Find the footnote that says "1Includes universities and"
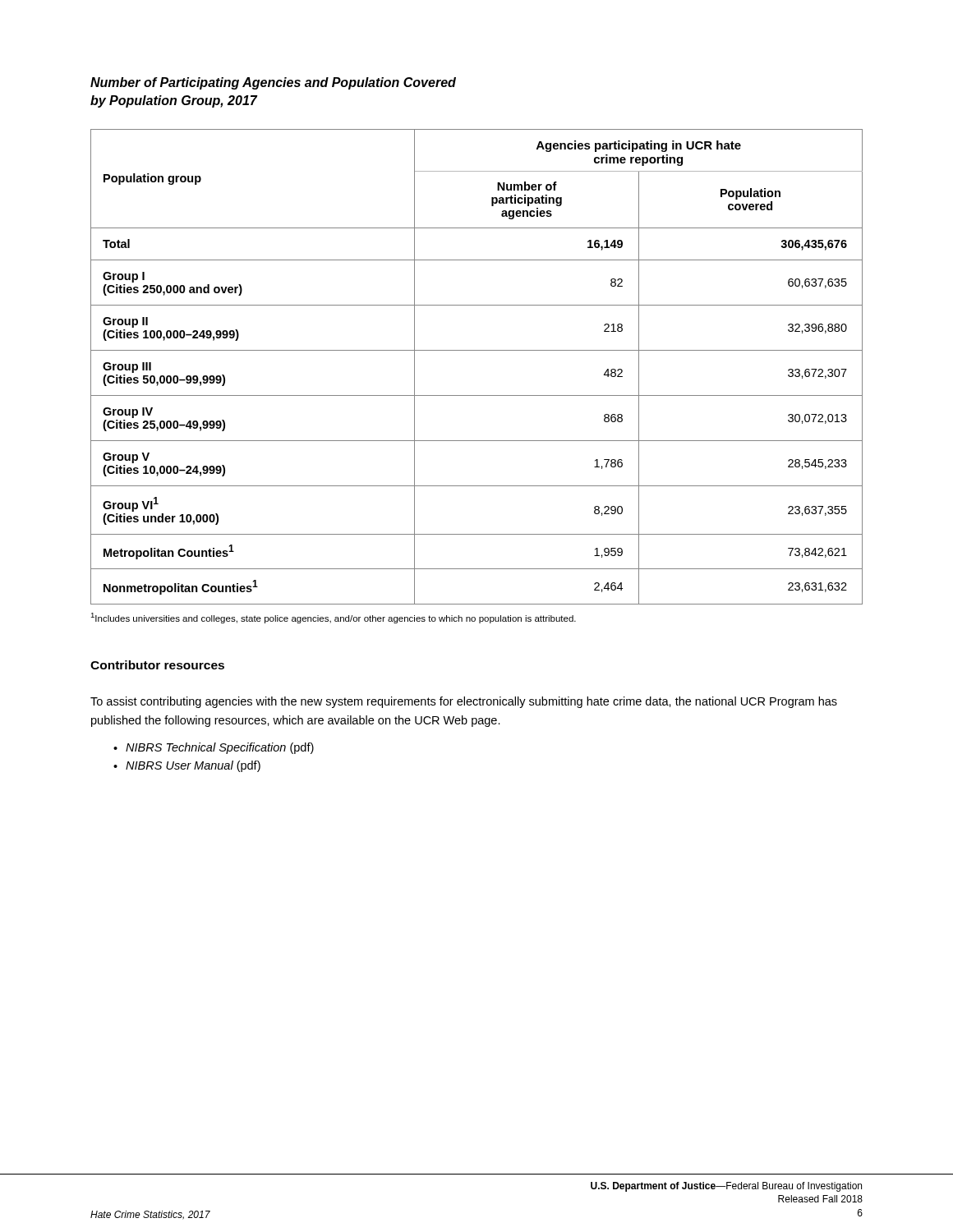The width and height of the screenshot is (953, 1232). (476, 617)
